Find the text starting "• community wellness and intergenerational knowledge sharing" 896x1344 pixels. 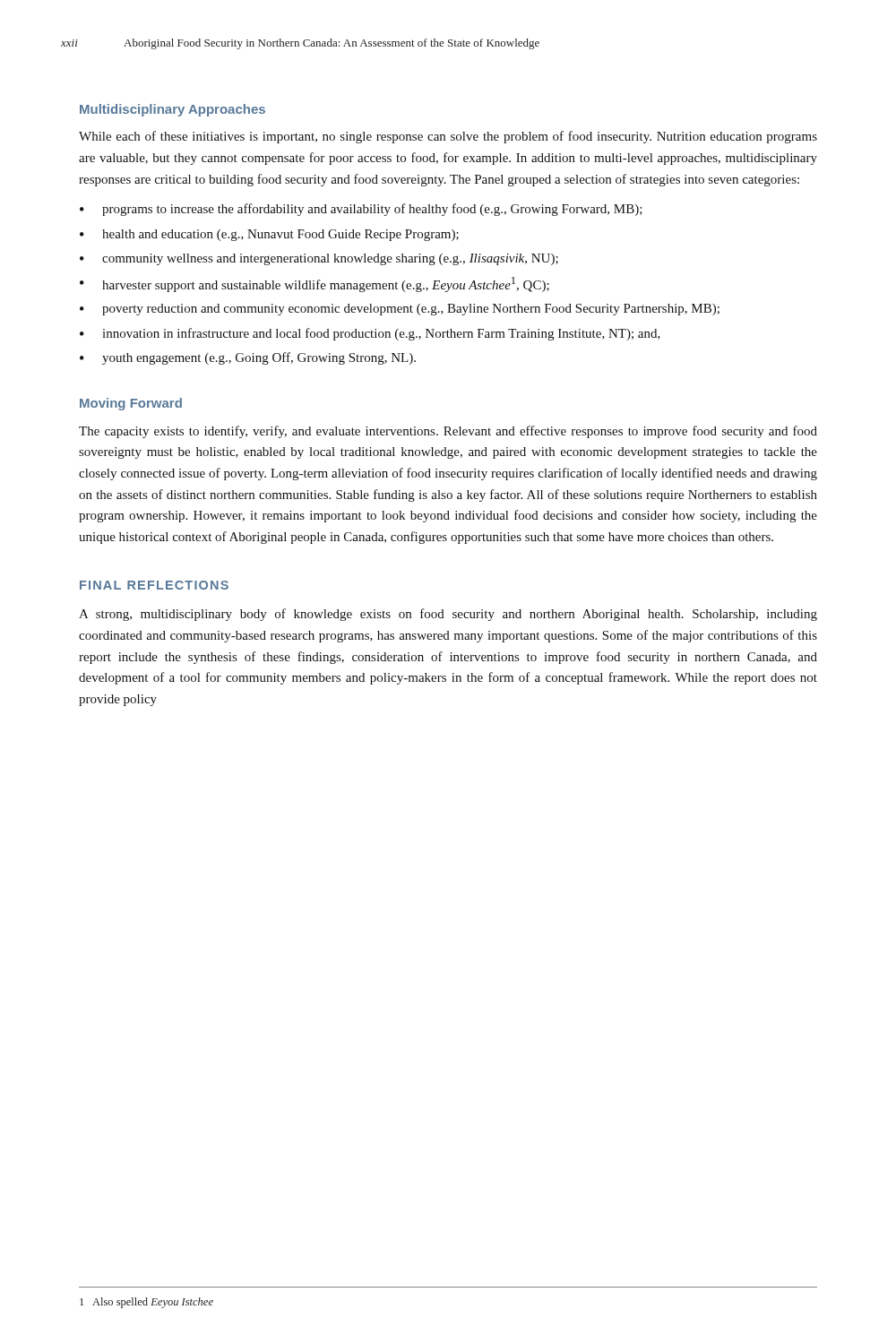[448, 259]
